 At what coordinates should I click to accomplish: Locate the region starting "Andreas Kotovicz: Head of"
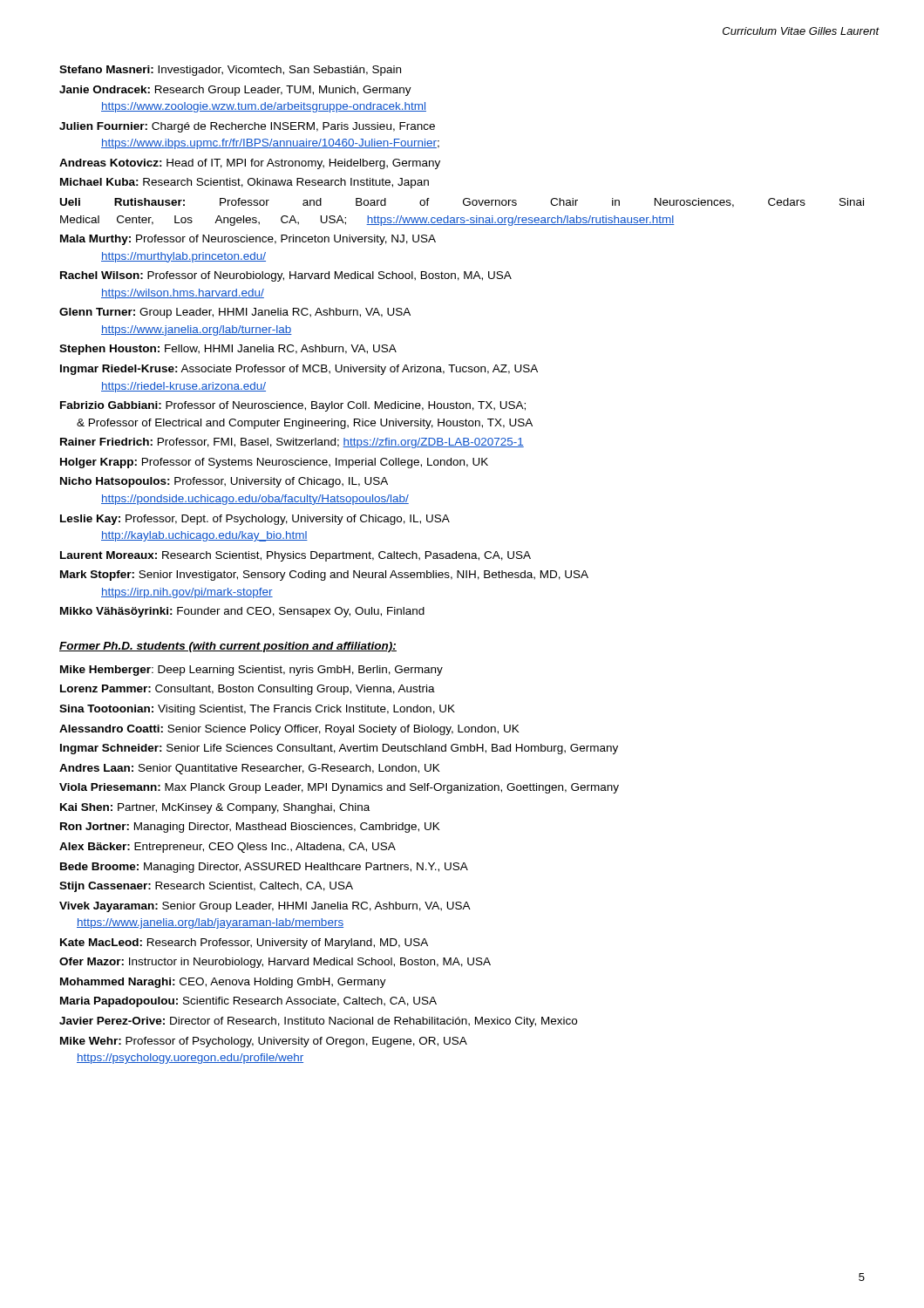pyautogui.click(x=250, y=162)
